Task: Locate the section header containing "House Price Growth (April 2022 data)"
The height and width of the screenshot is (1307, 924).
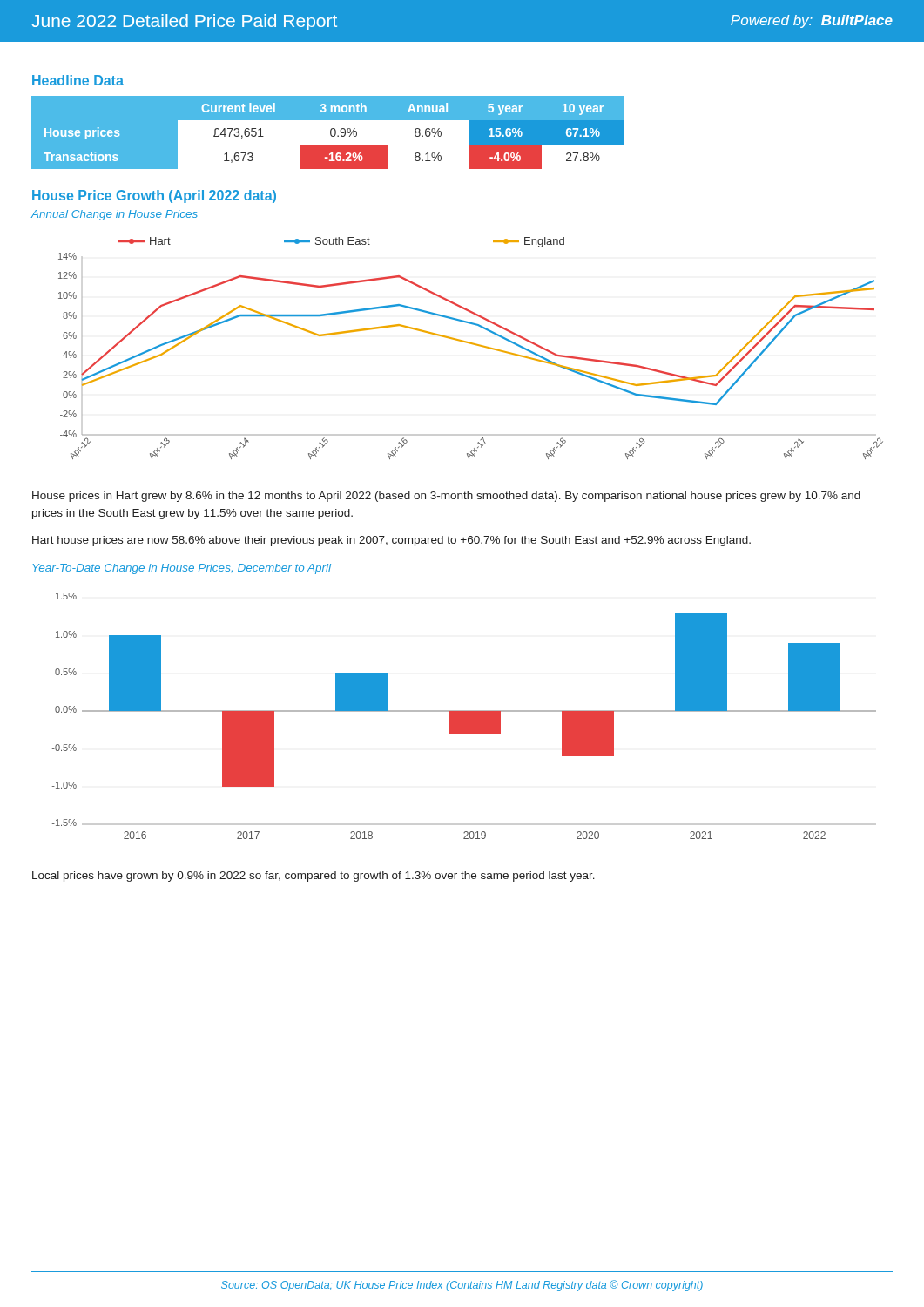Action: pyautogui.click(x=154, y=196)
